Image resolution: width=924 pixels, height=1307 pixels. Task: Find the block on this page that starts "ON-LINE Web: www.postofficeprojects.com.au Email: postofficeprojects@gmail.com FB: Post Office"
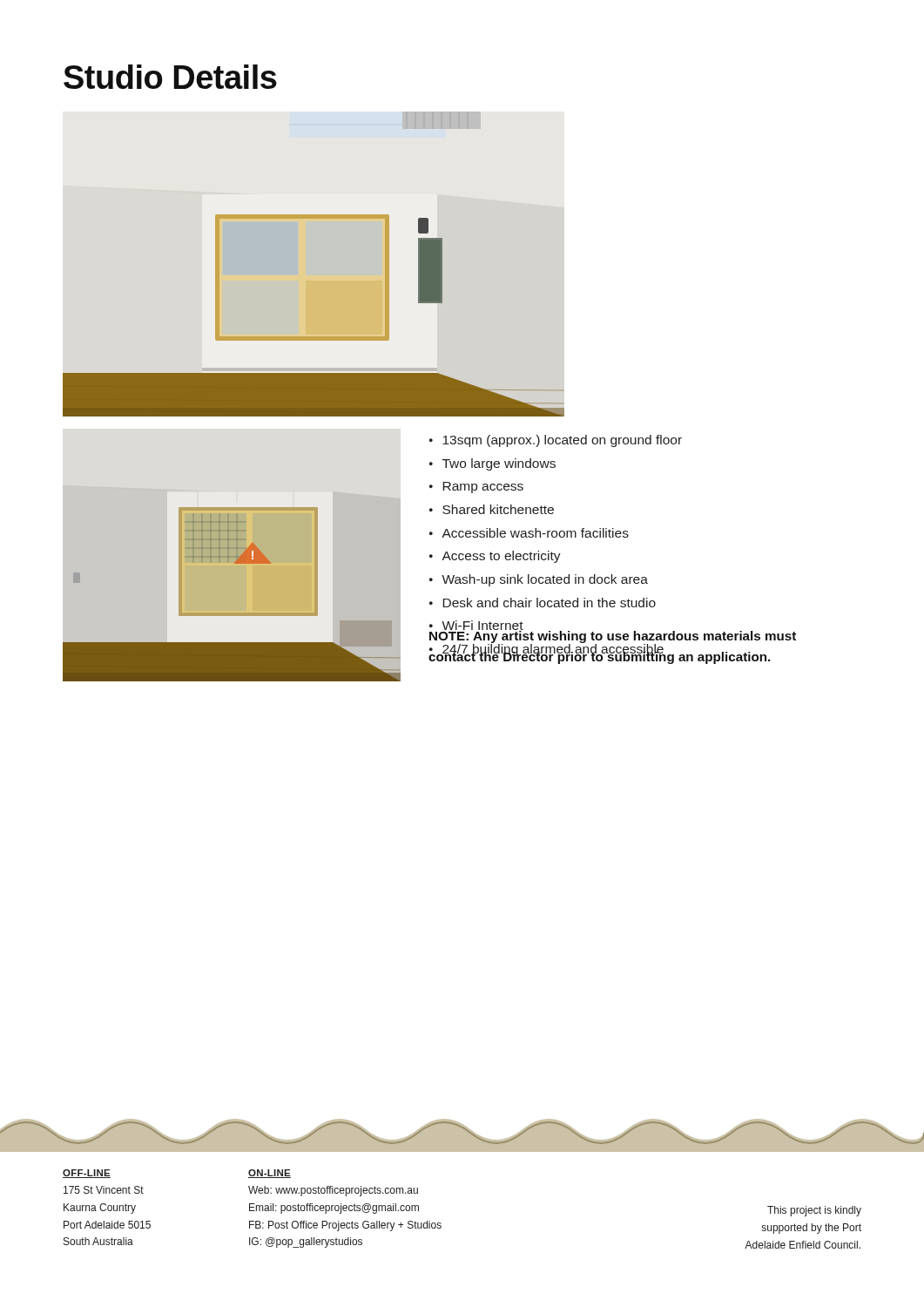(x=414, y=1209)
